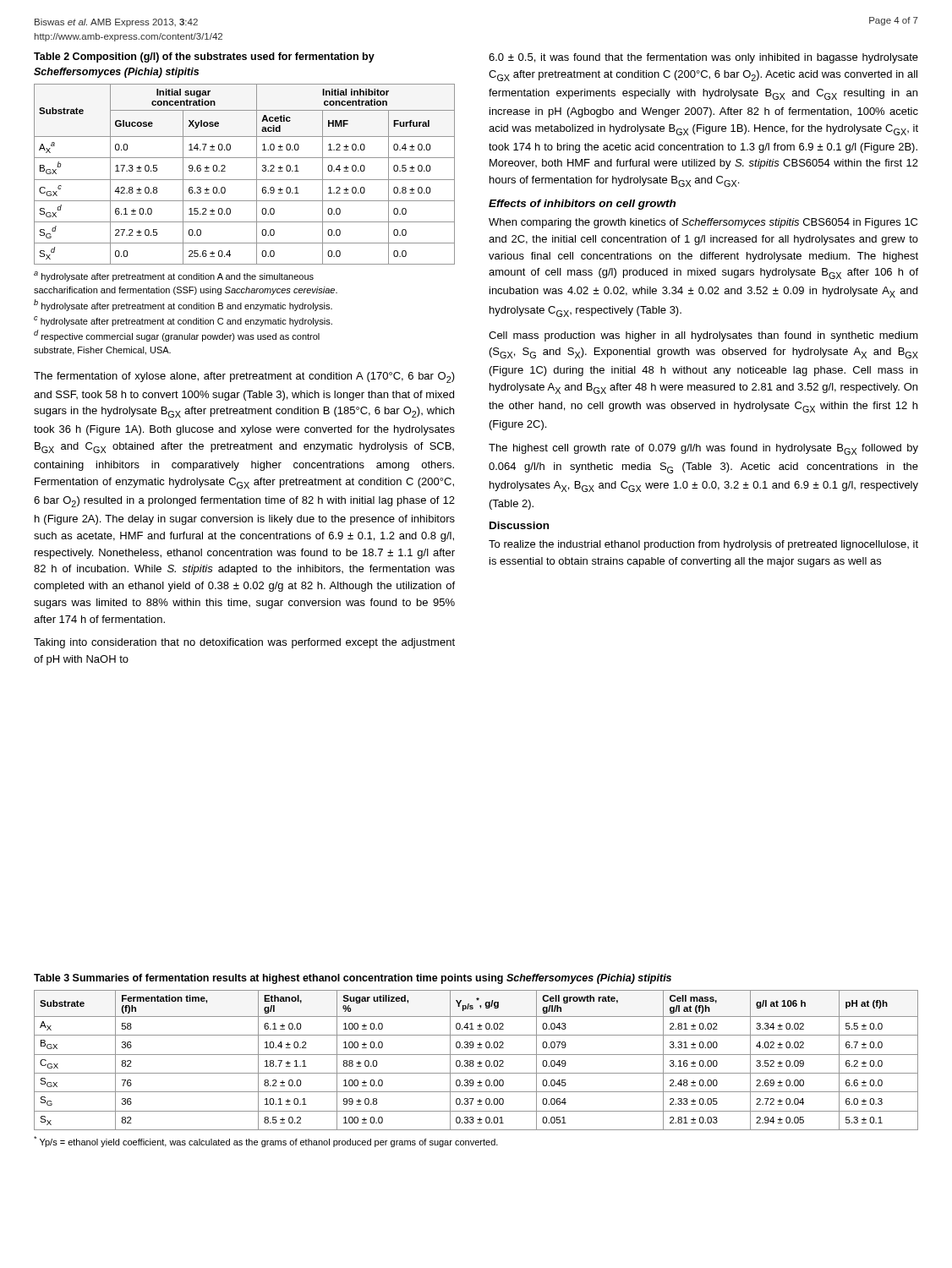
Task: Navigate to the passage starting "0 ± 0.5, it was found that"
Action: pos(703,120)
